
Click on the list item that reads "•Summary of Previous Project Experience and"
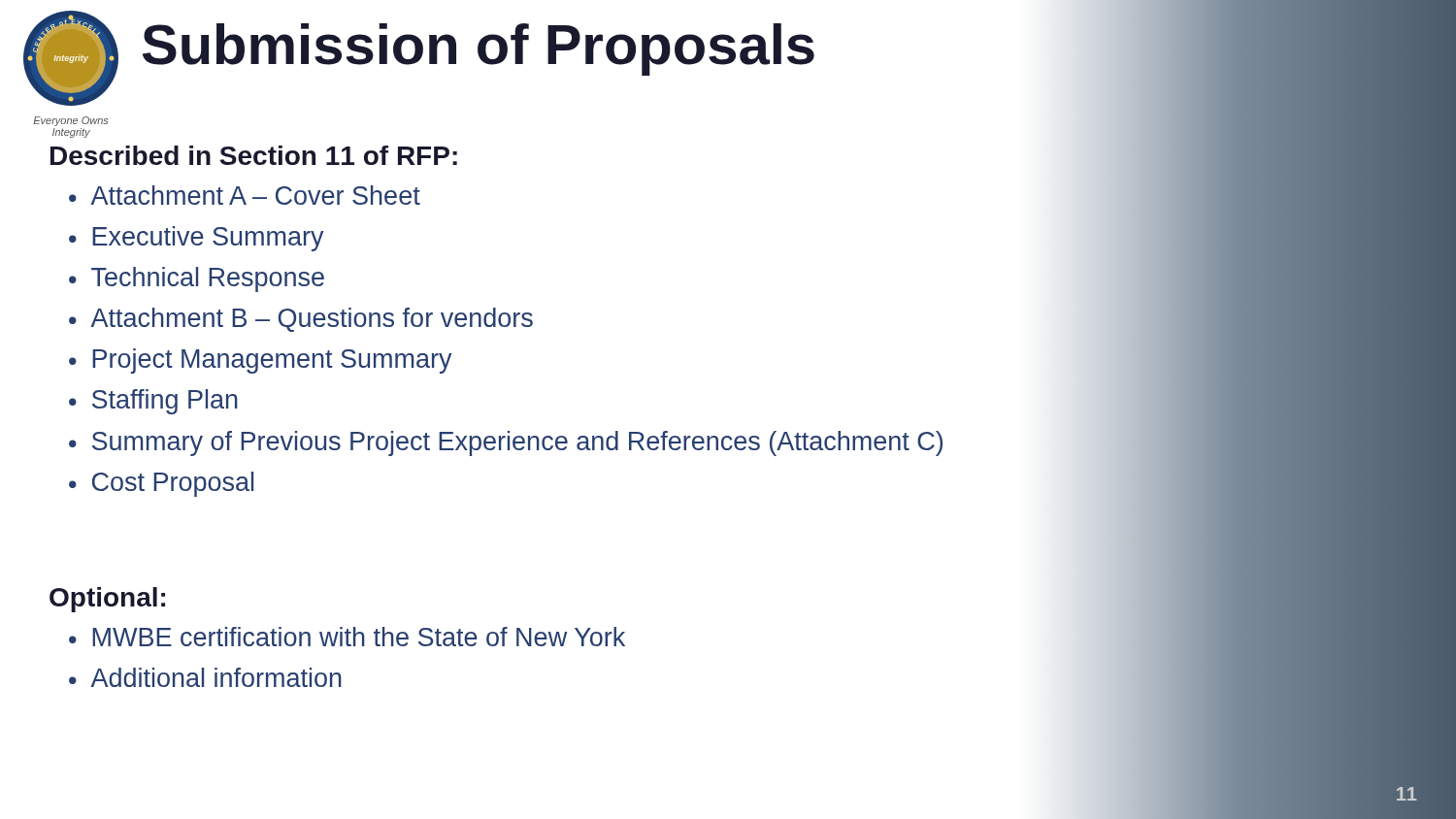[506, 444]
